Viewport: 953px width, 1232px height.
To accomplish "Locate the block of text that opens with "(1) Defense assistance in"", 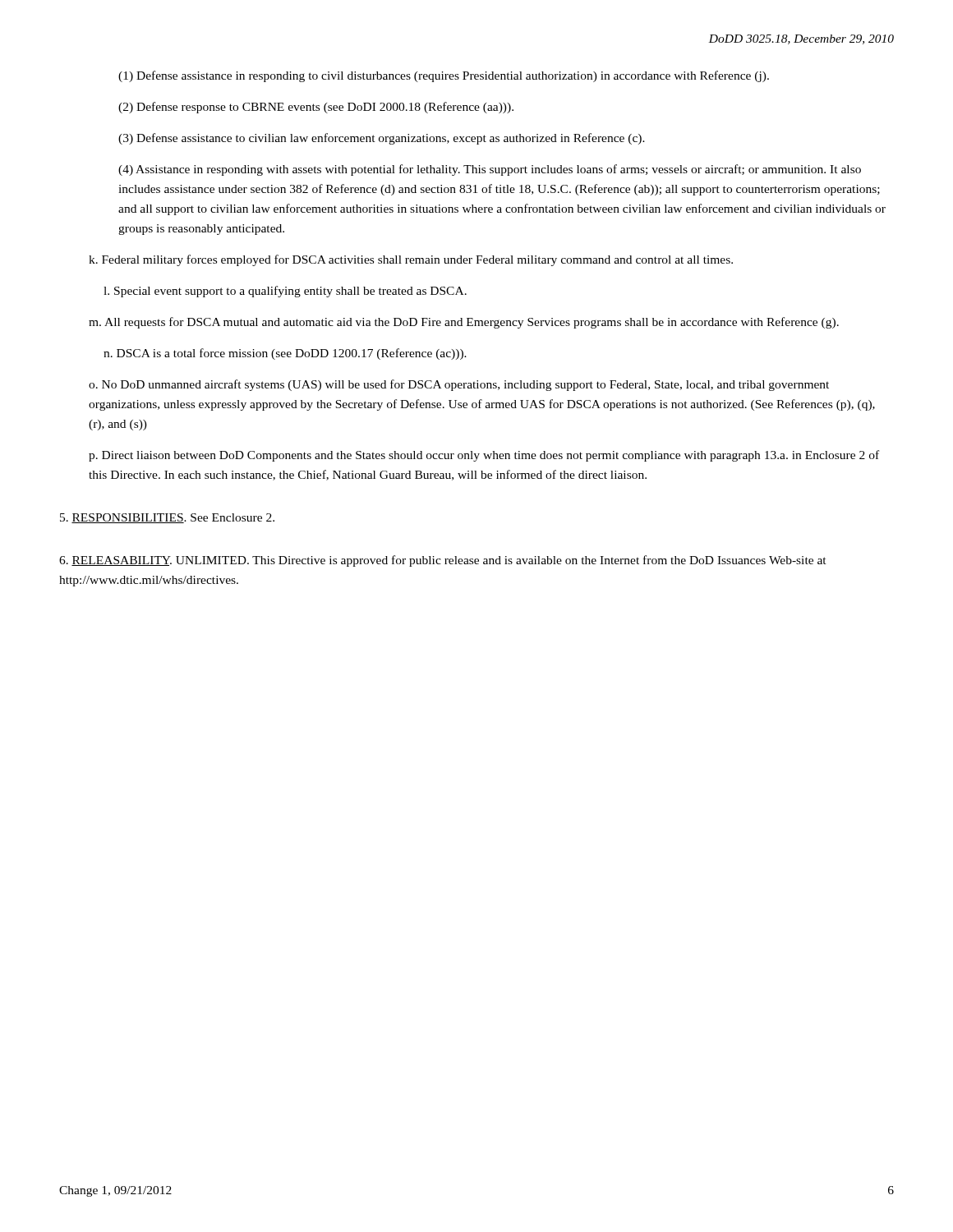I will click(x=444, y=75).
